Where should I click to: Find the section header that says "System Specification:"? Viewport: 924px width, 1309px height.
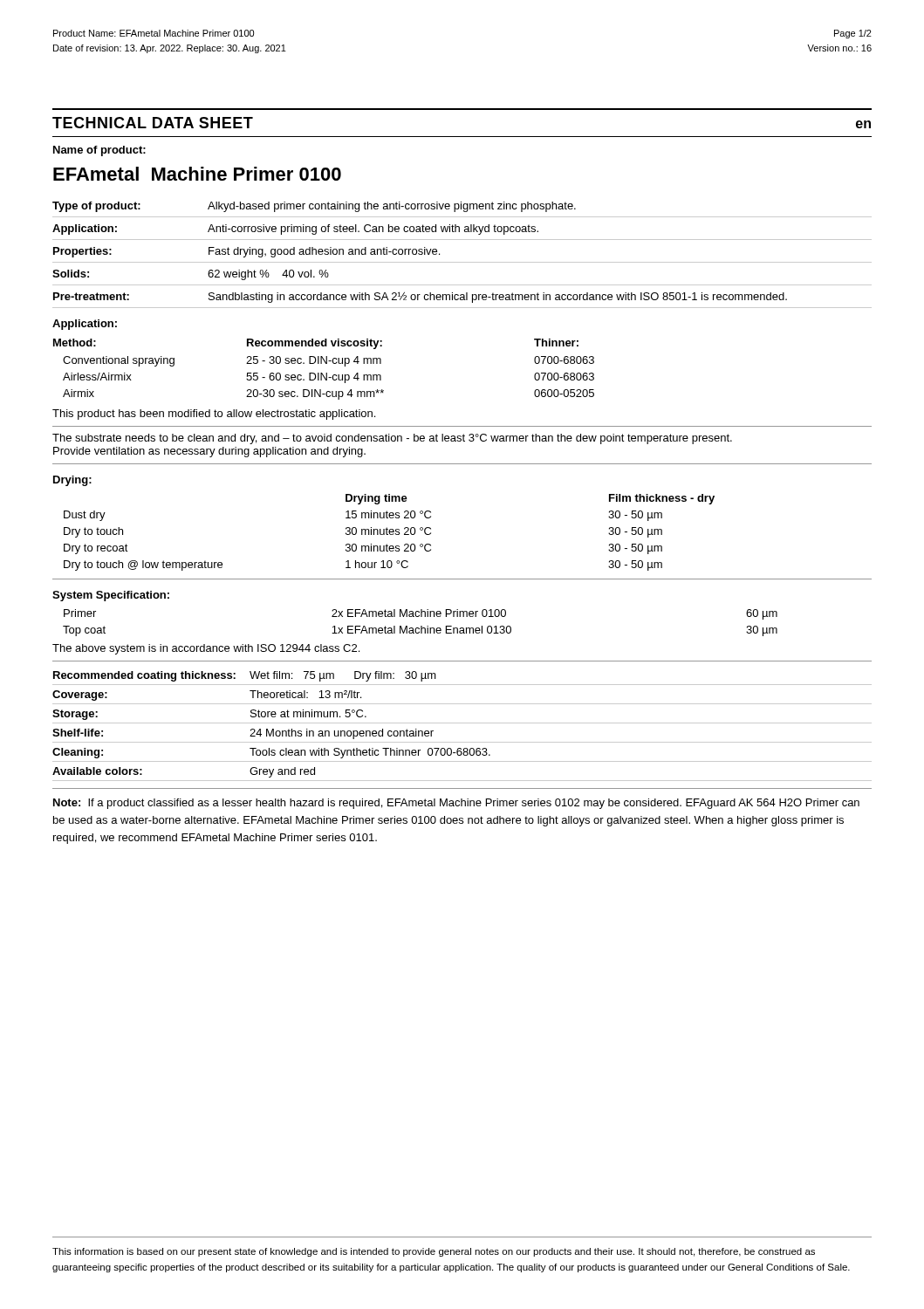tap(111, 595)
